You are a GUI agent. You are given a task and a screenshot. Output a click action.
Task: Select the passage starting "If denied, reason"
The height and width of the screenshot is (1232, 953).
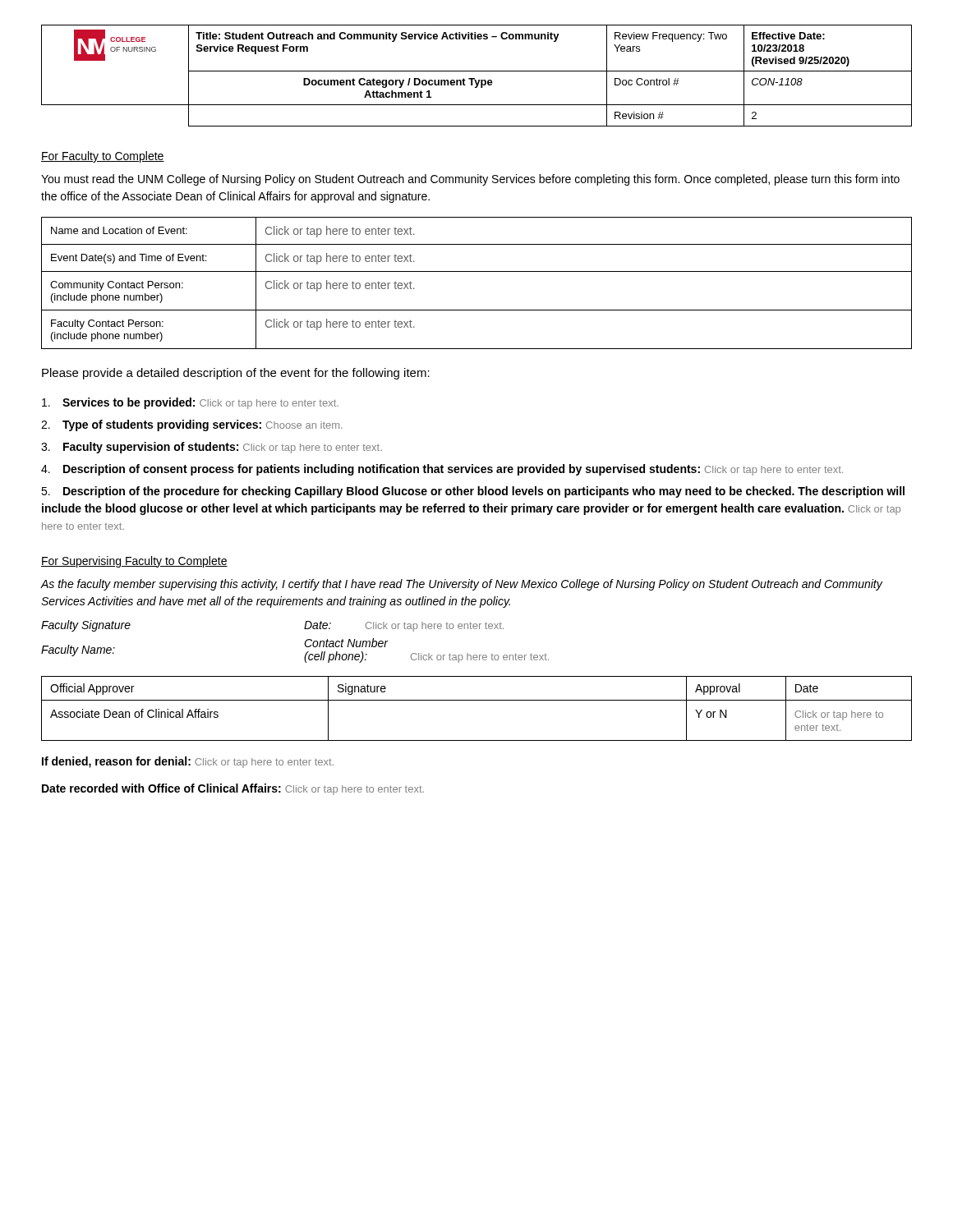pos(188,761)
